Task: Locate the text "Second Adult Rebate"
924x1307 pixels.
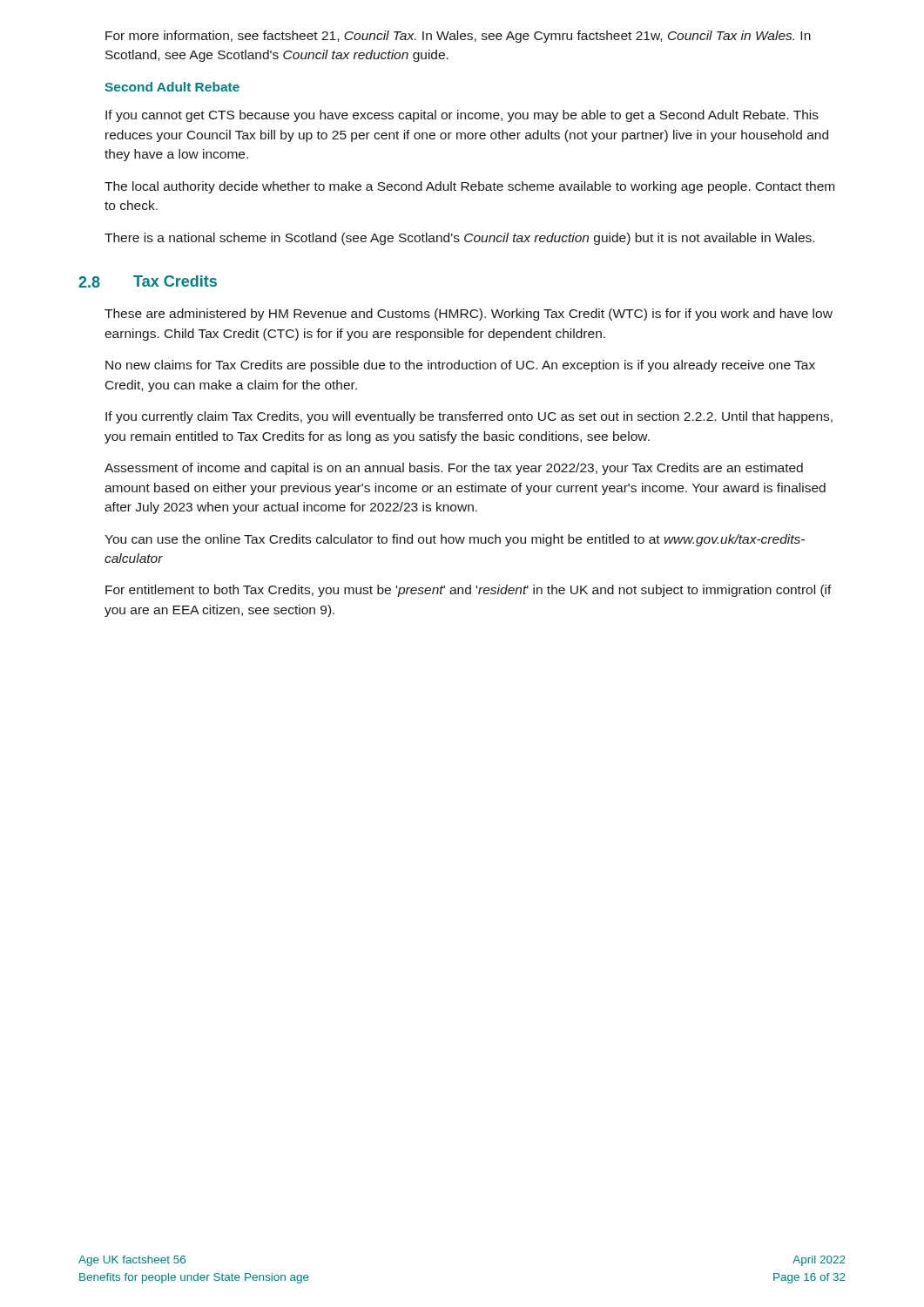Action: tap(172, 87)
